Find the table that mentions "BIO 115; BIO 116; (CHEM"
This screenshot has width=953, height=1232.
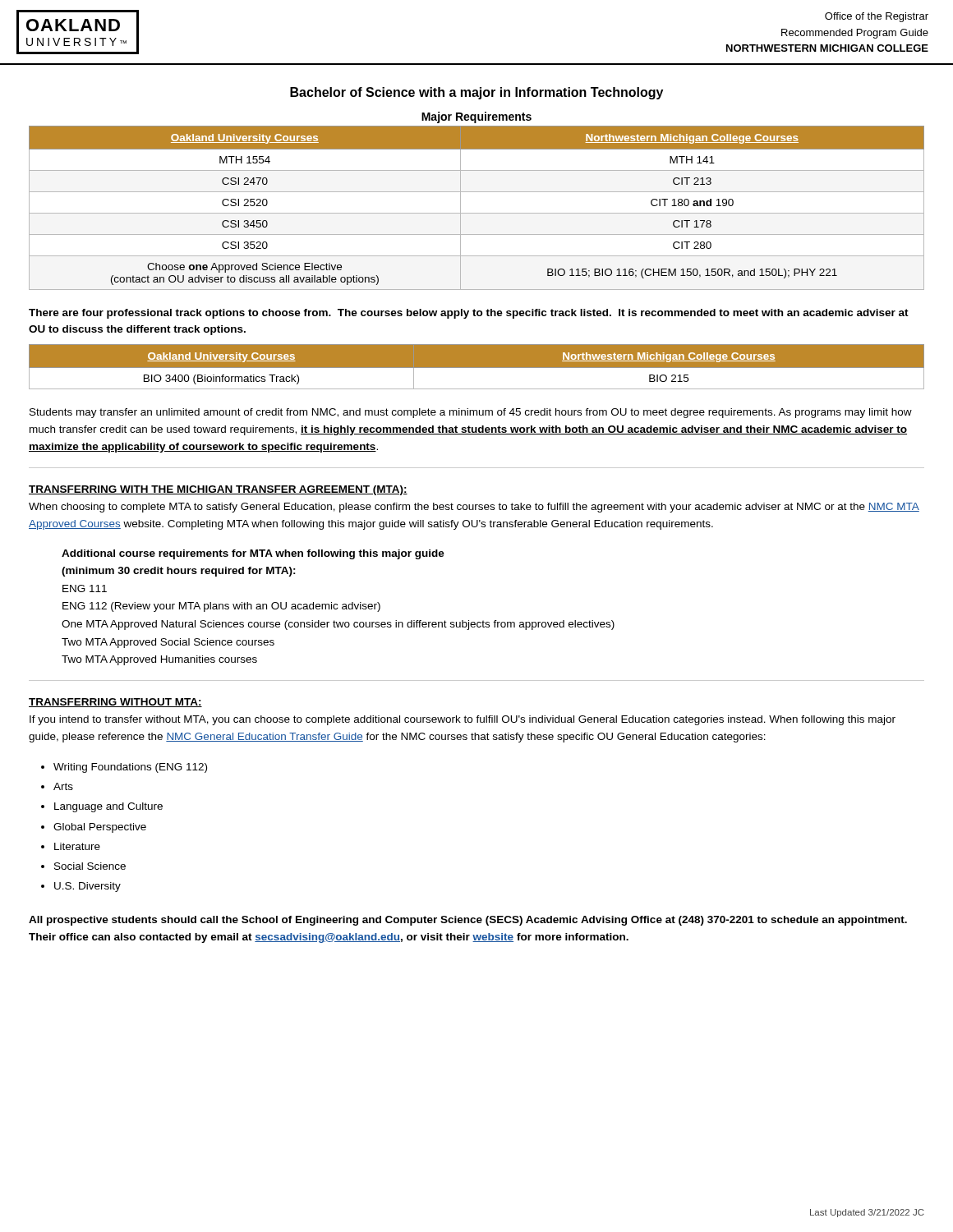pyautogui.click(x=476, y=207)
